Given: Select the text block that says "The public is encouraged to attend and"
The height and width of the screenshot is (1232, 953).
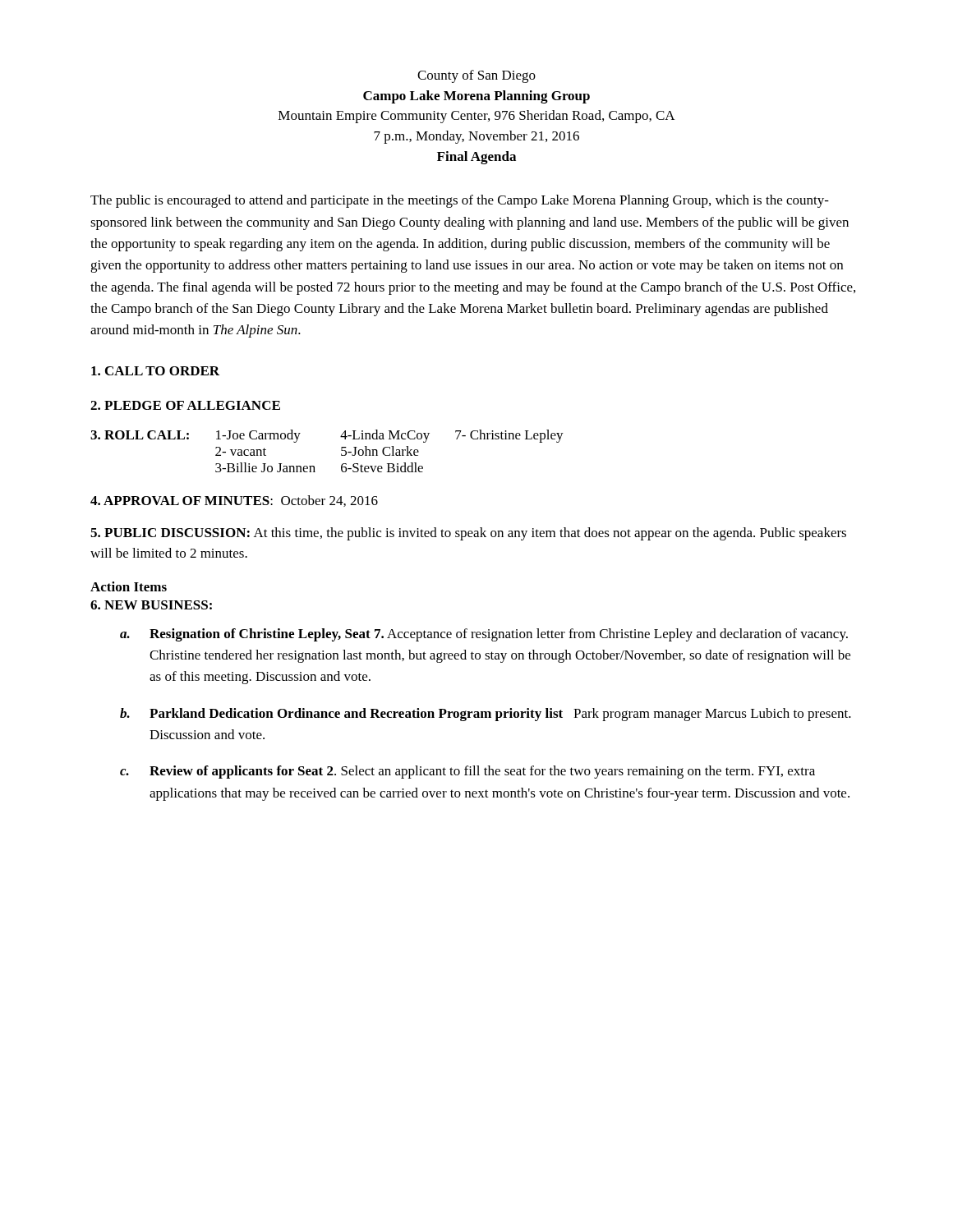Looking at the screenshot, I should coord(473,265).
